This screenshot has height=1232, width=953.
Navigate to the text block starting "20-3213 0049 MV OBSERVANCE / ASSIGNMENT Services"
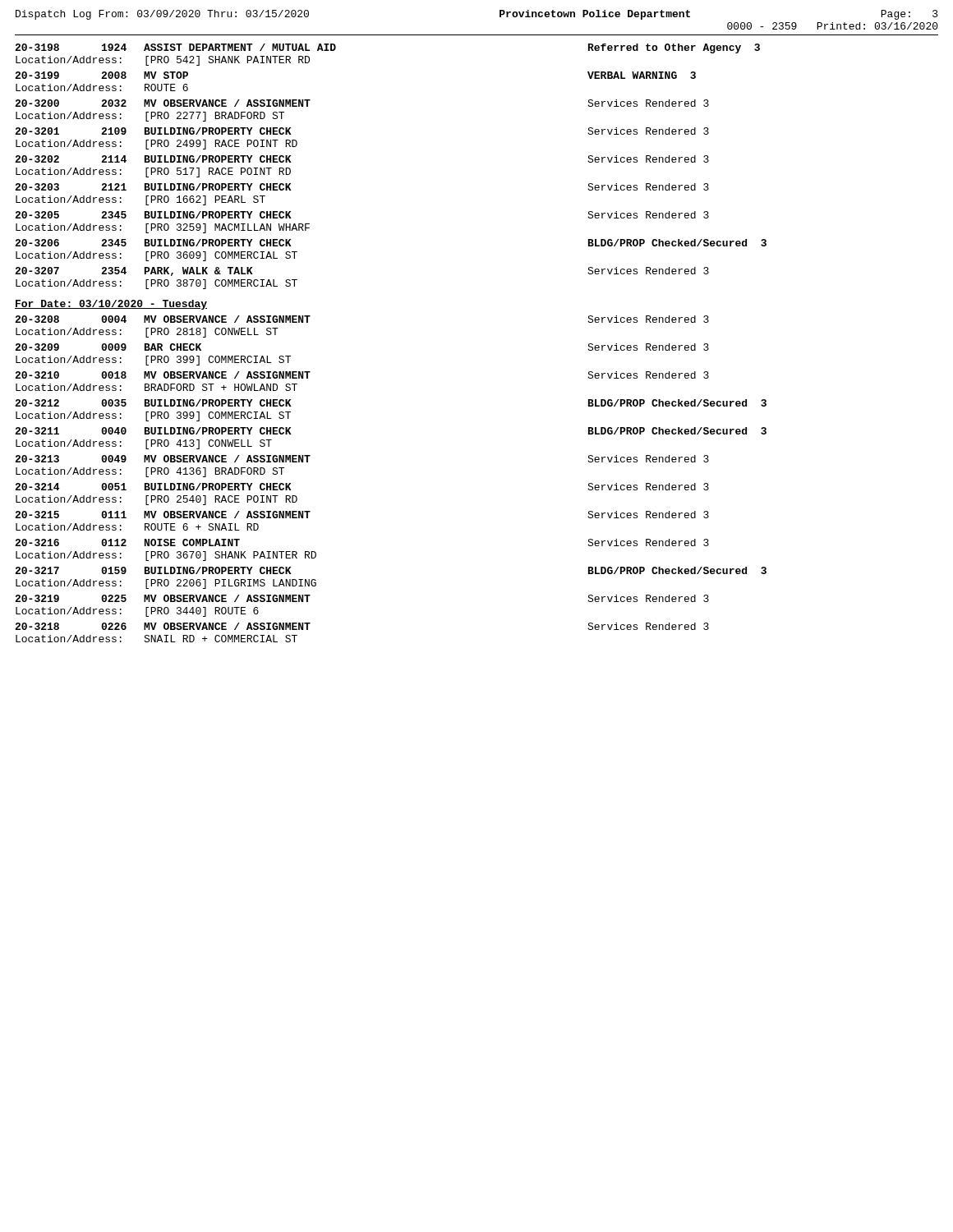pos(37,459)
